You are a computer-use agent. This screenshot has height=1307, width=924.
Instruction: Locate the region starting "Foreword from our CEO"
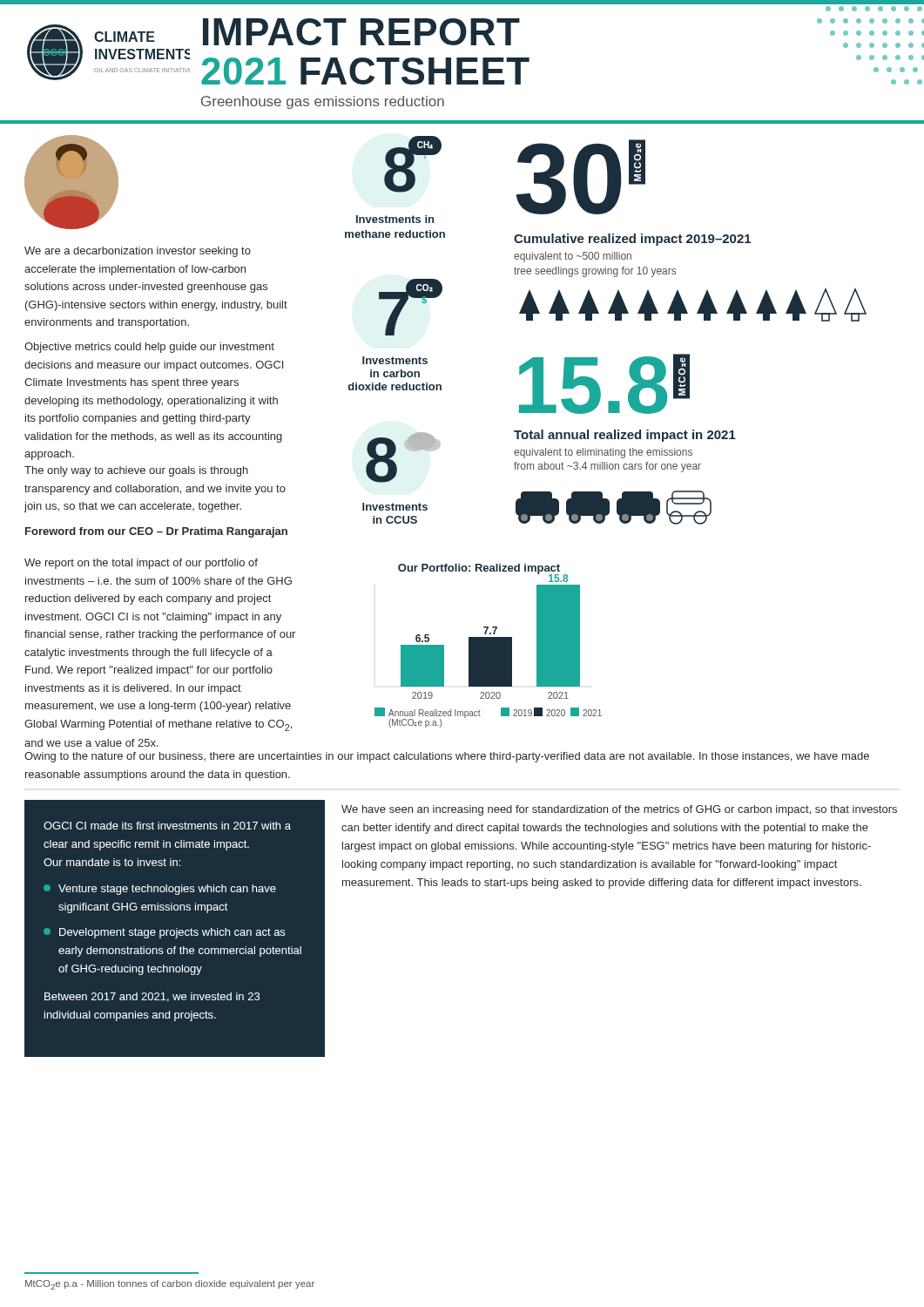(x=156, y=531)
